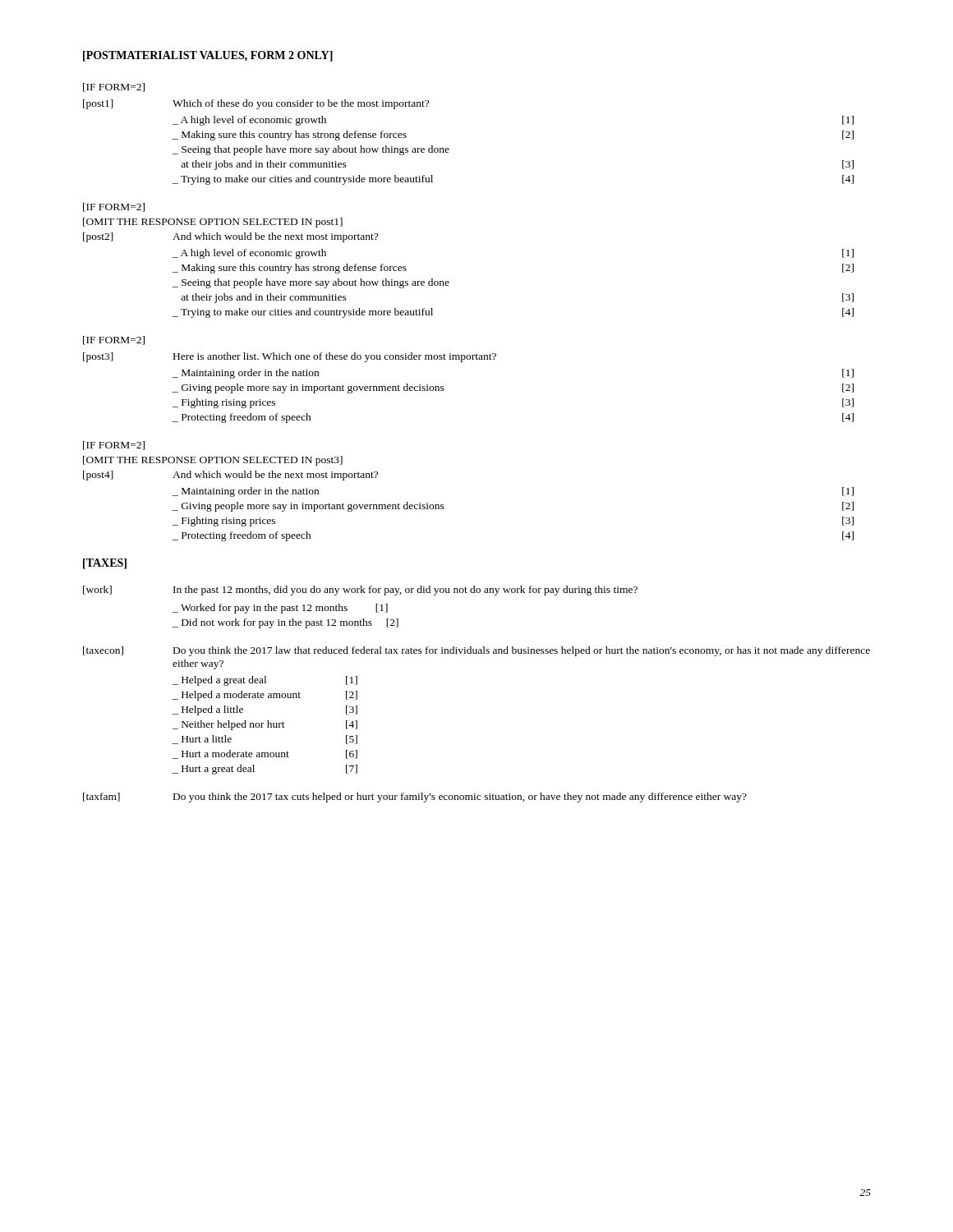Navigate to the text block starting "[taxfam] Do you think the 2017 tax cuts"

pos(476,798)
